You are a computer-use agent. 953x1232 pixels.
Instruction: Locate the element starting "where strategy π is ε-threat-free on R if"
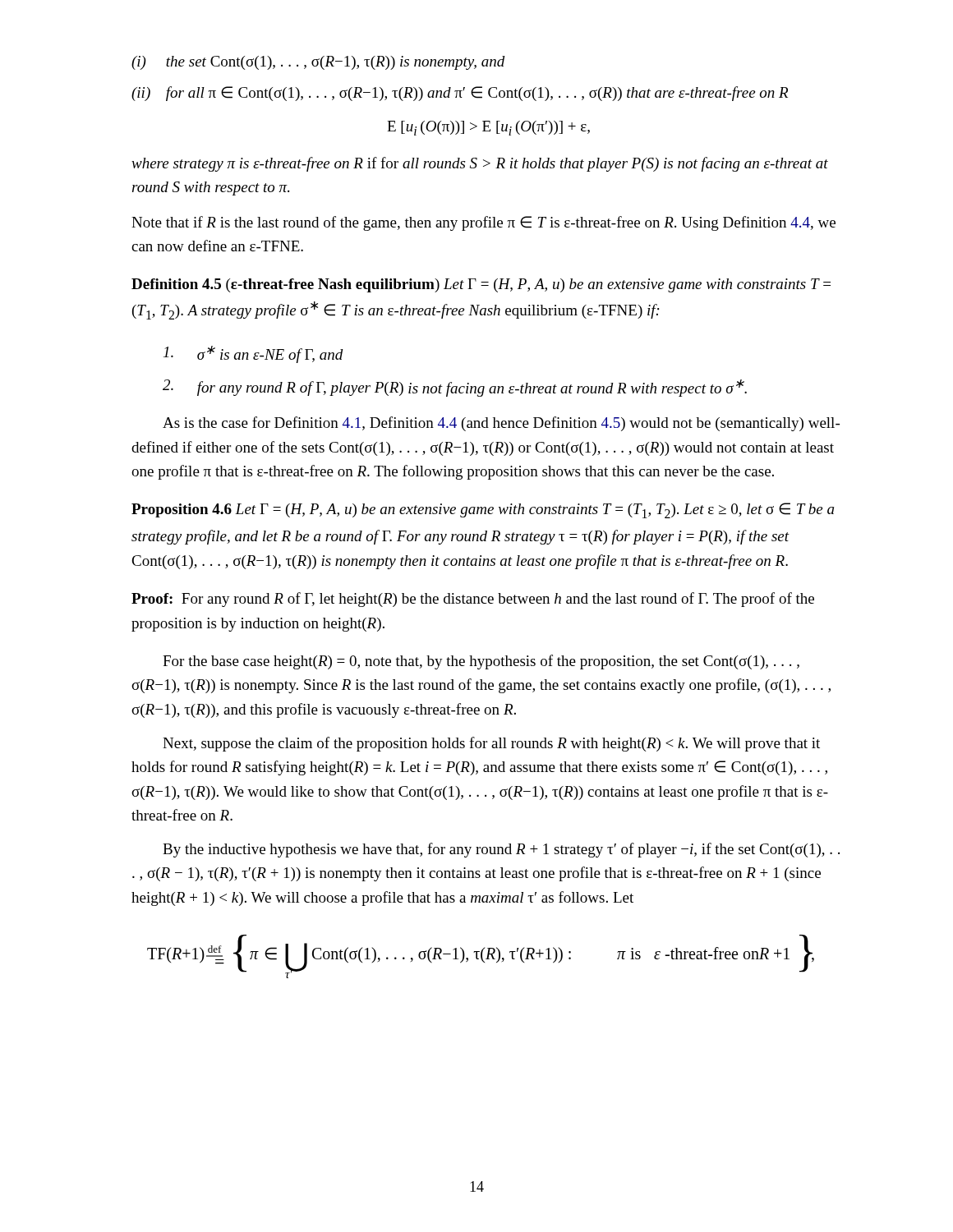(480, 175)
